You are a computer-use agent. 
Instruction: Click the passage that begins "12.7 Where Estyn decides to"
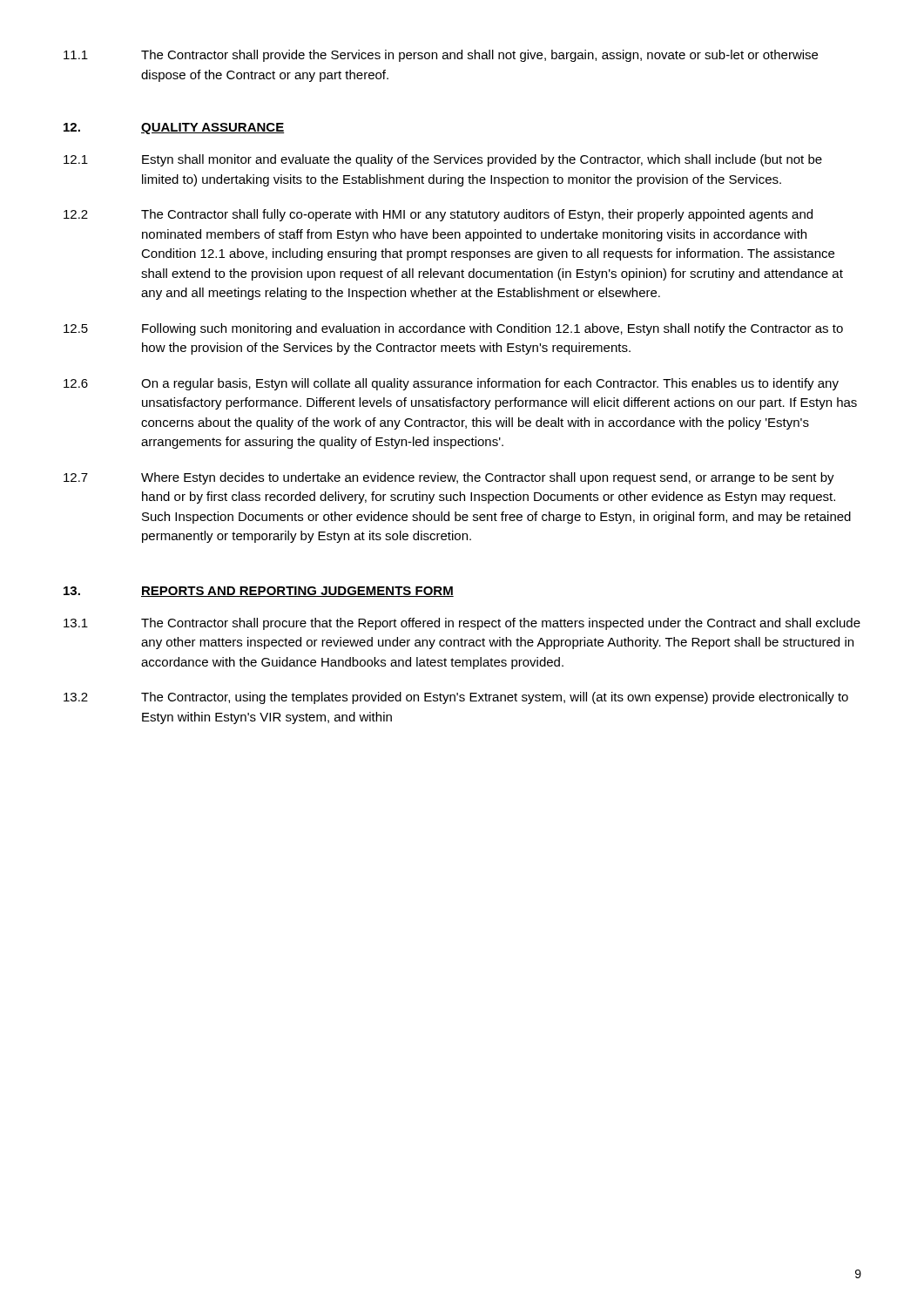tap(462, 507)
